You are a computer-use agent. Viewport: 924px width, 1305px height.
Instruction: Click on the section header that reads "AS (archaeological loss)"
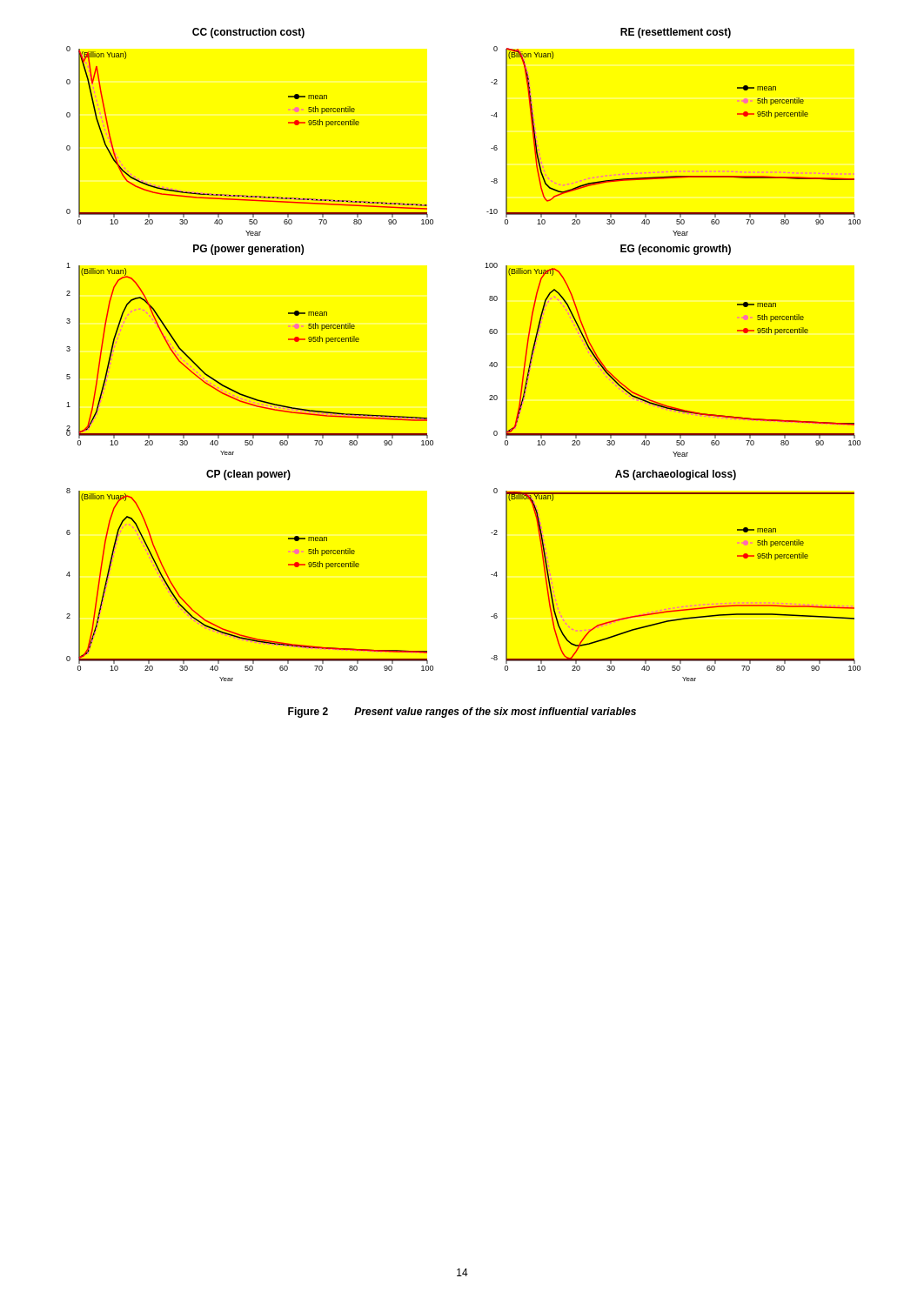[676, 474]
